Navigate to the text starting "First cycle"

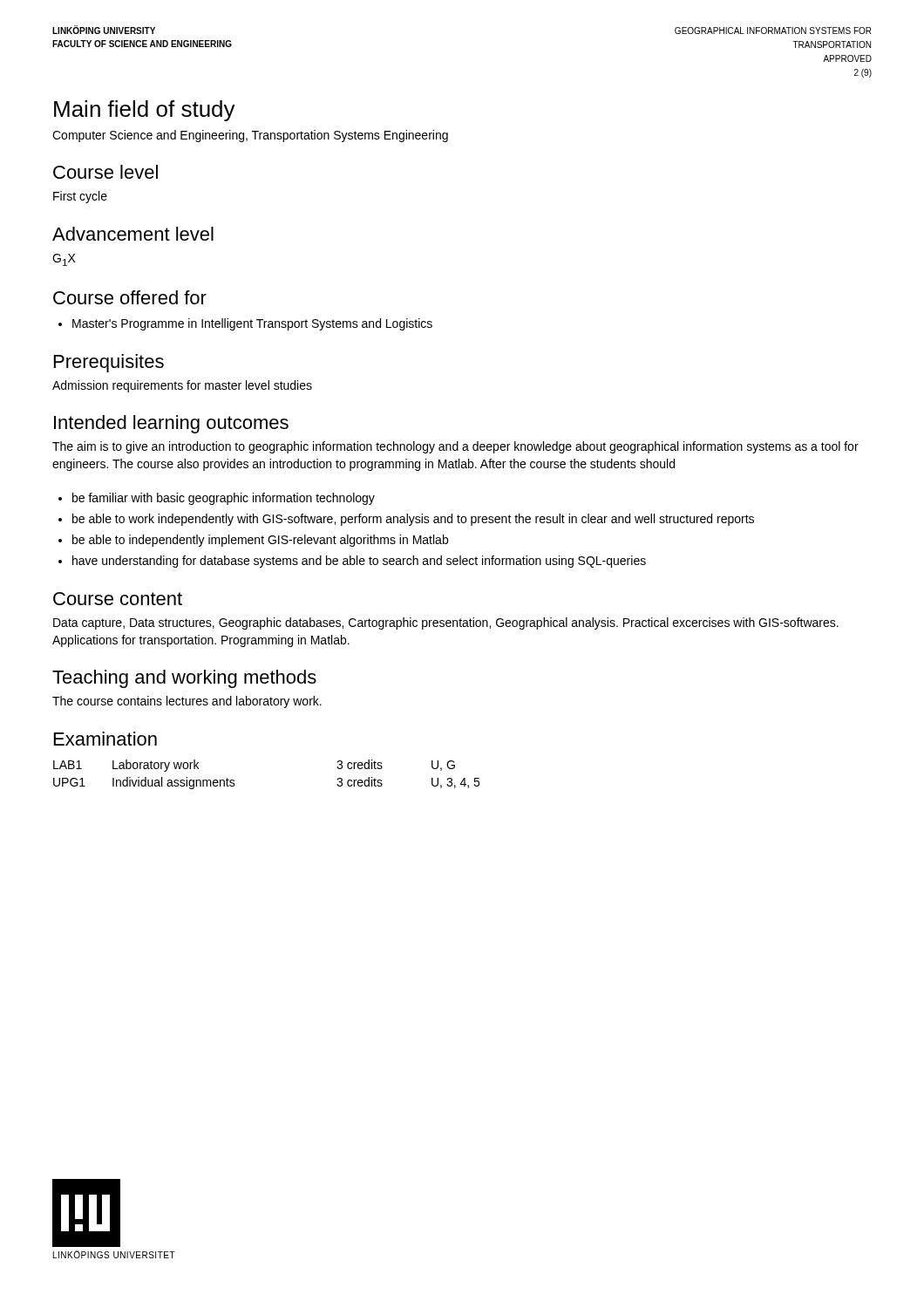click(x=80, y=196)
